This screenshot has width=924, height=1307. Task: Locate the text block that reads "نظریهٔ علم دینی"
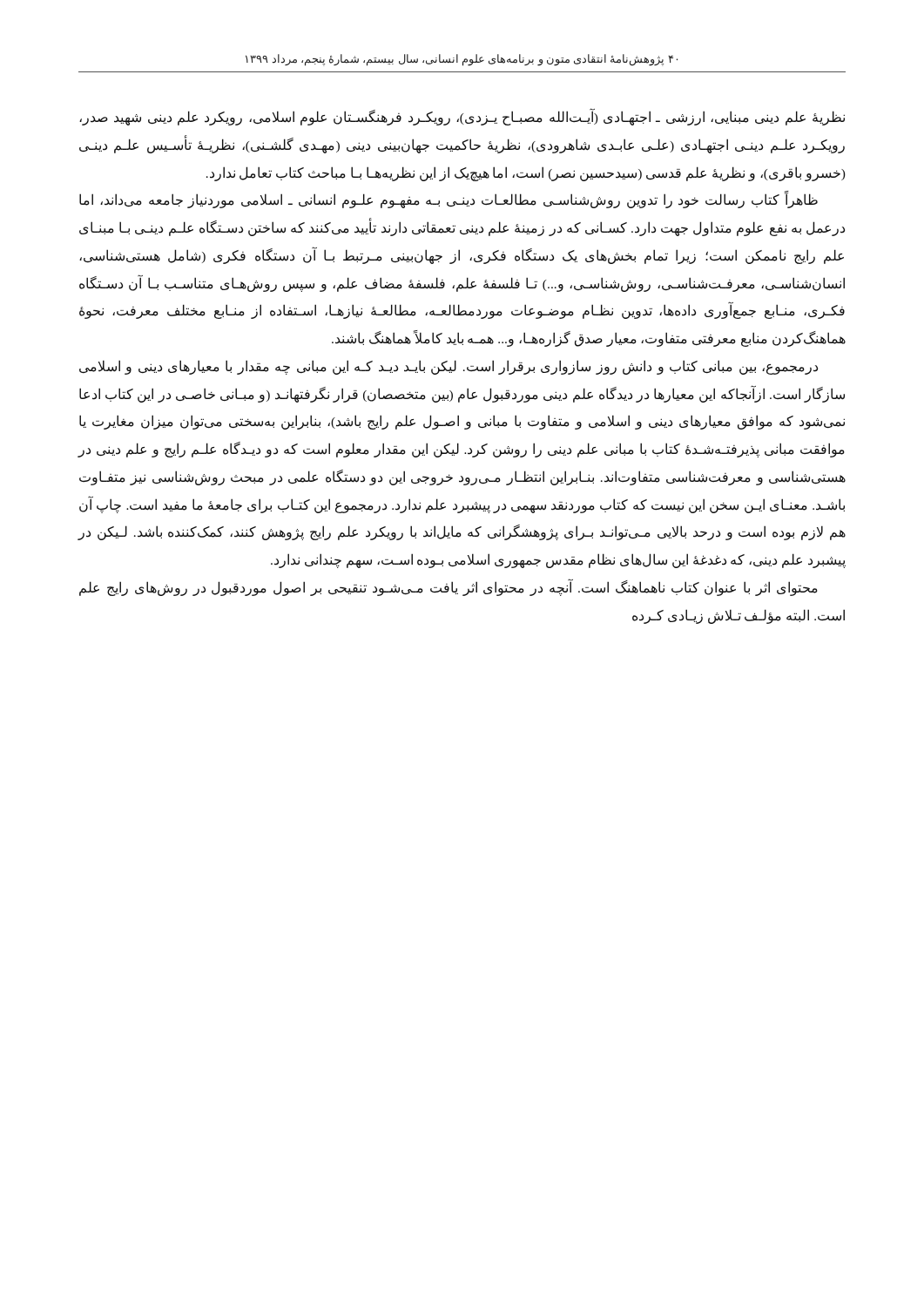click(462, 145)
